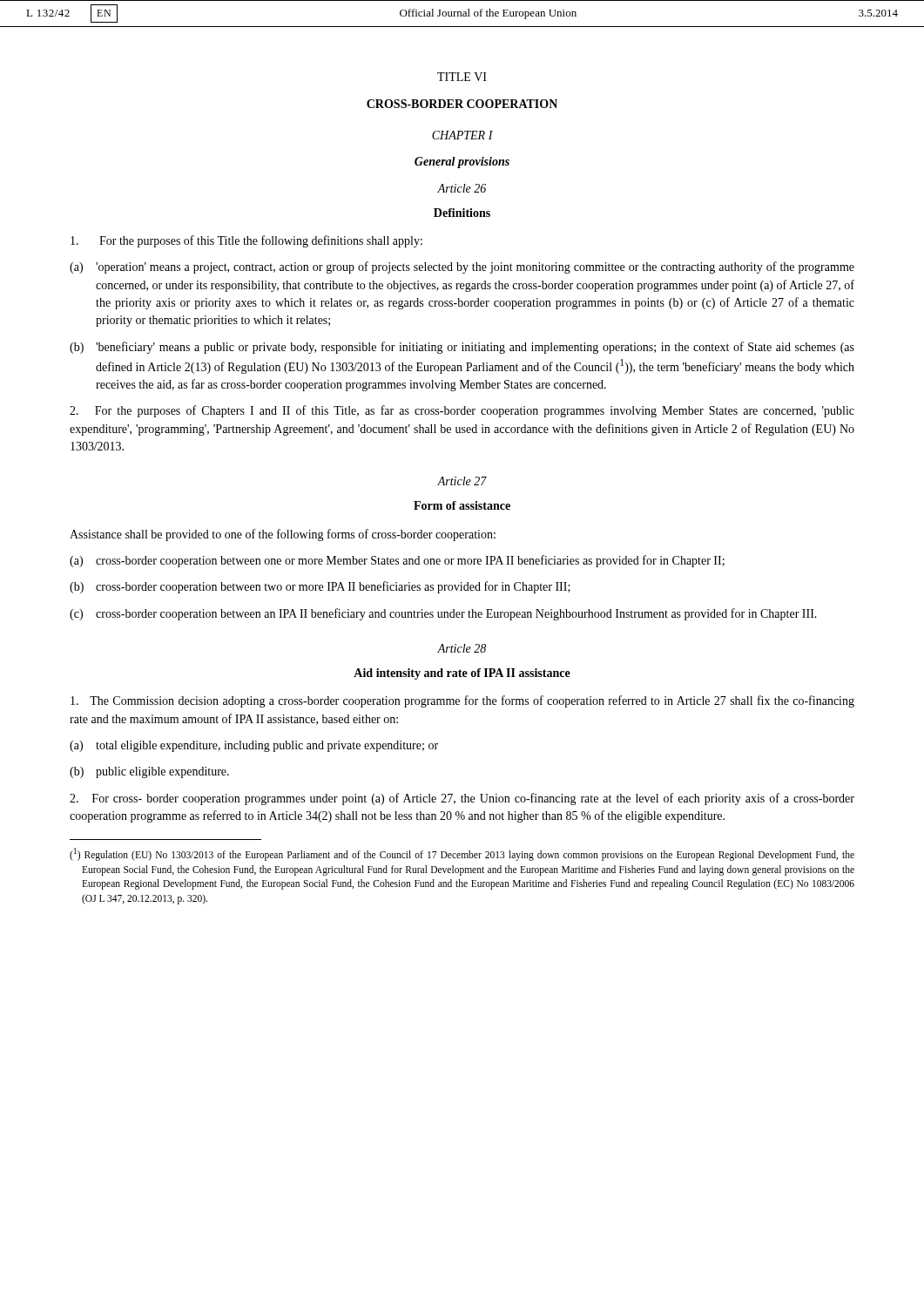Locate the block of text that opens with "(1) Regulation (EU) No 1303/2013 of the European"
The image size is (924, 1307).
pyautogui.click(x=462, y=875)
